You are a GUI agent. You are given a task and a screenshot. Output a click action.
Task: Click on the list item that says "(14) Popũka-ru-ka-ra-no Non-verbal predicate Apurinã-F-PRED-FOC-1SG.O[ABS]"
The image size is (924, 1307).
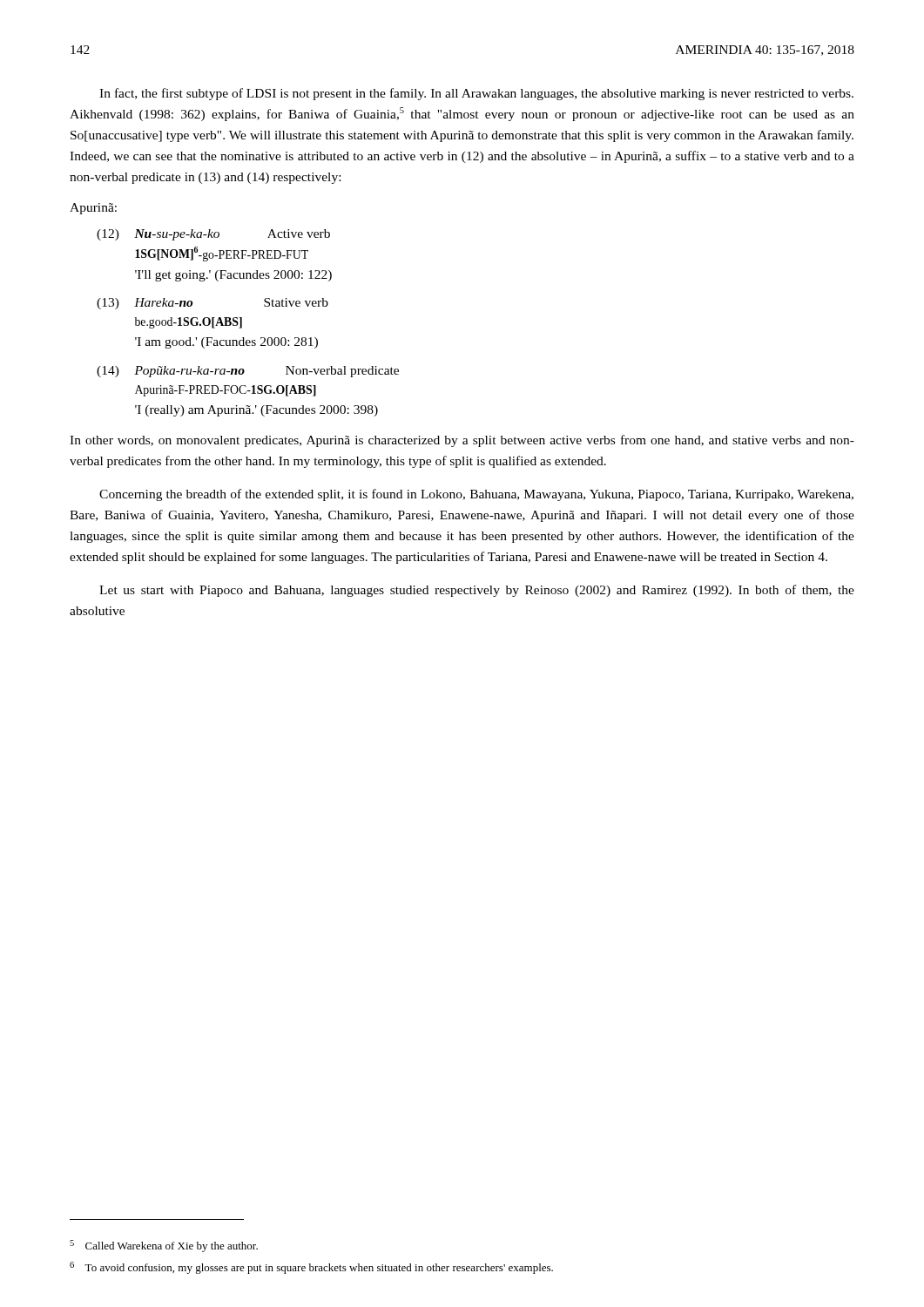click(248, 390)
